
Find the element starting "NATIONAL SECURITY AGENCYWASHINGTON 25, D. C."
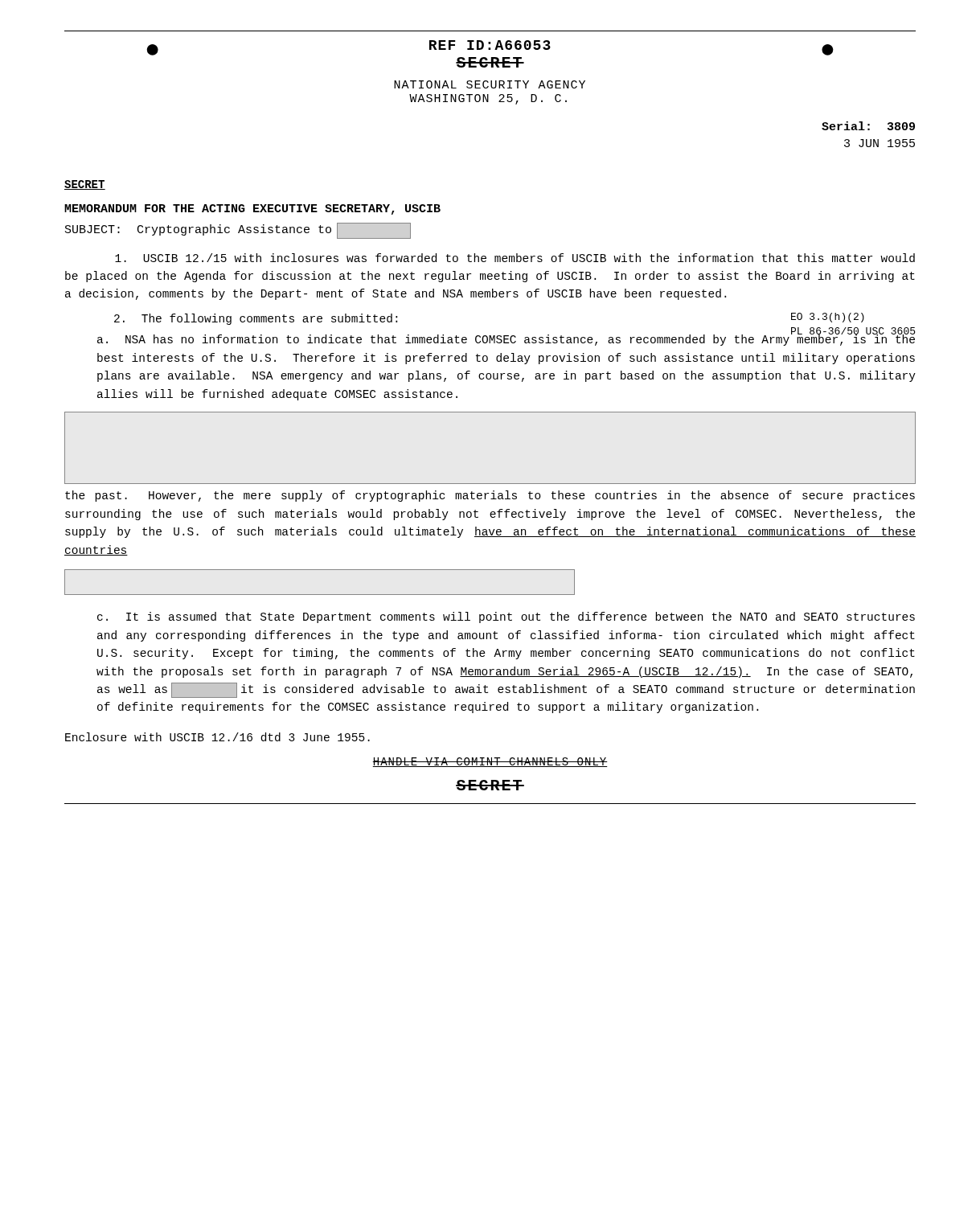point(490,92)
